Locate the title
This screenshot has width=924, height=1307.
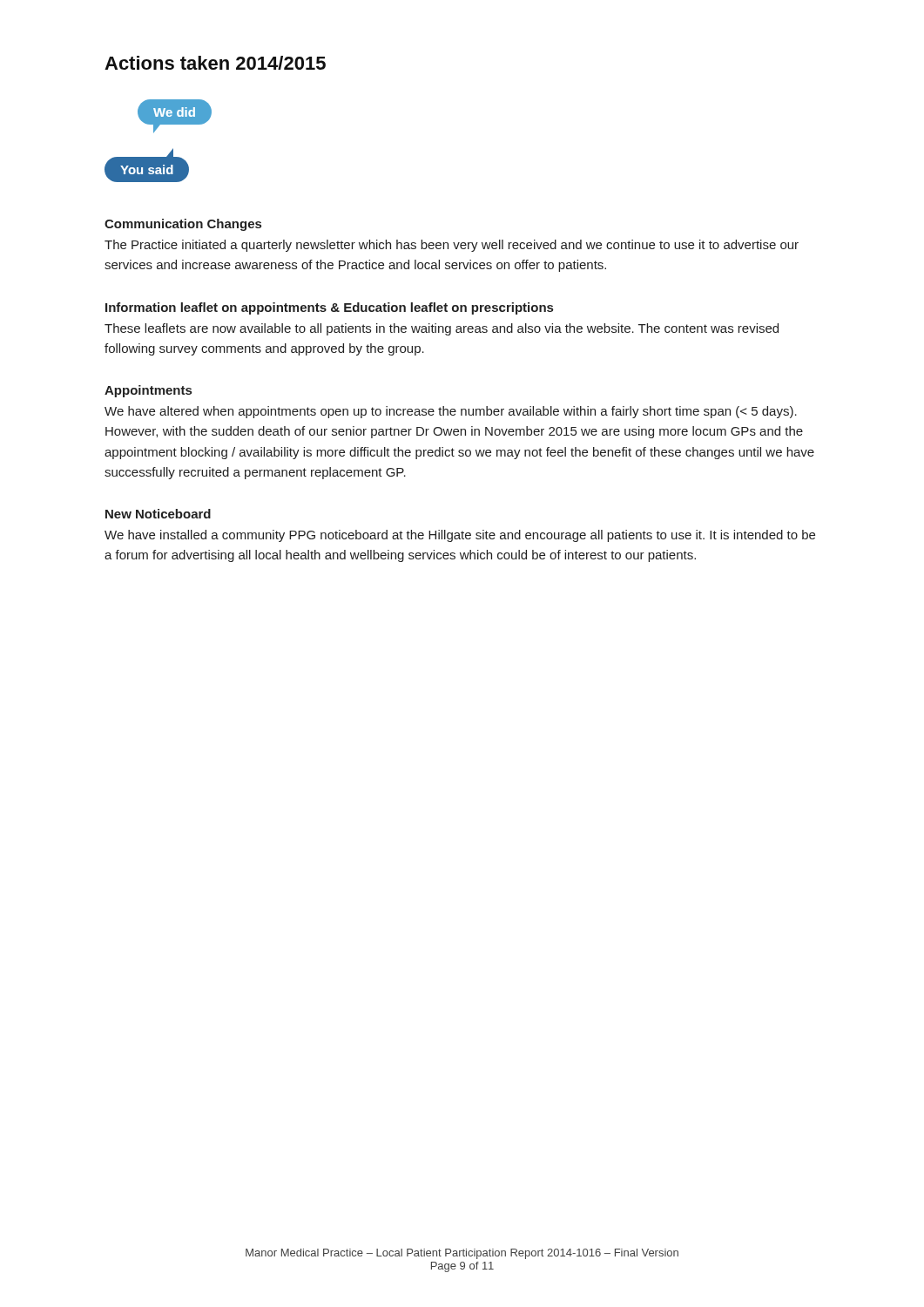(x=215, y=63)
